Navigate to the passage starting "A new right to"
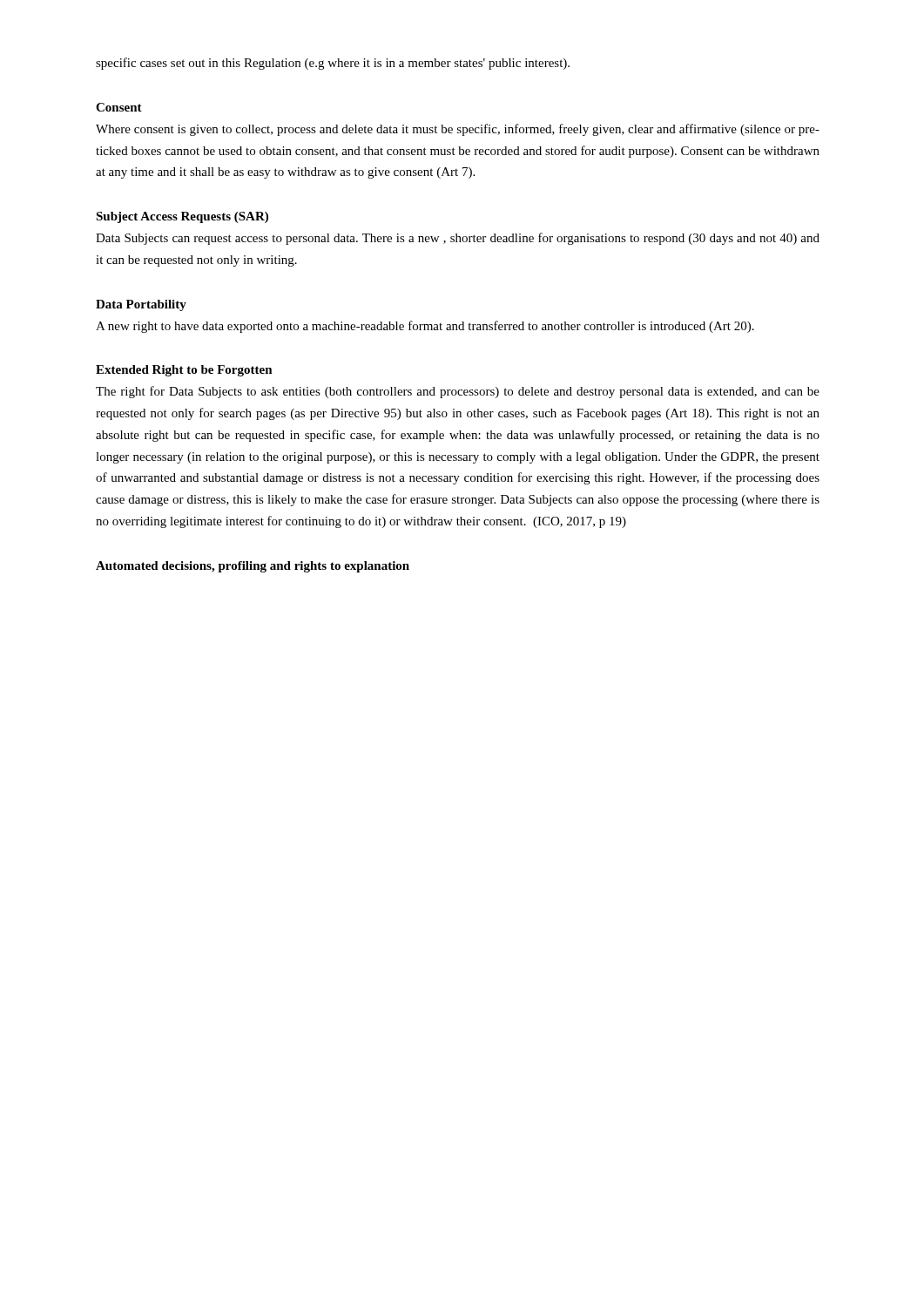The image size is (924, 1307). click(425, 325)
